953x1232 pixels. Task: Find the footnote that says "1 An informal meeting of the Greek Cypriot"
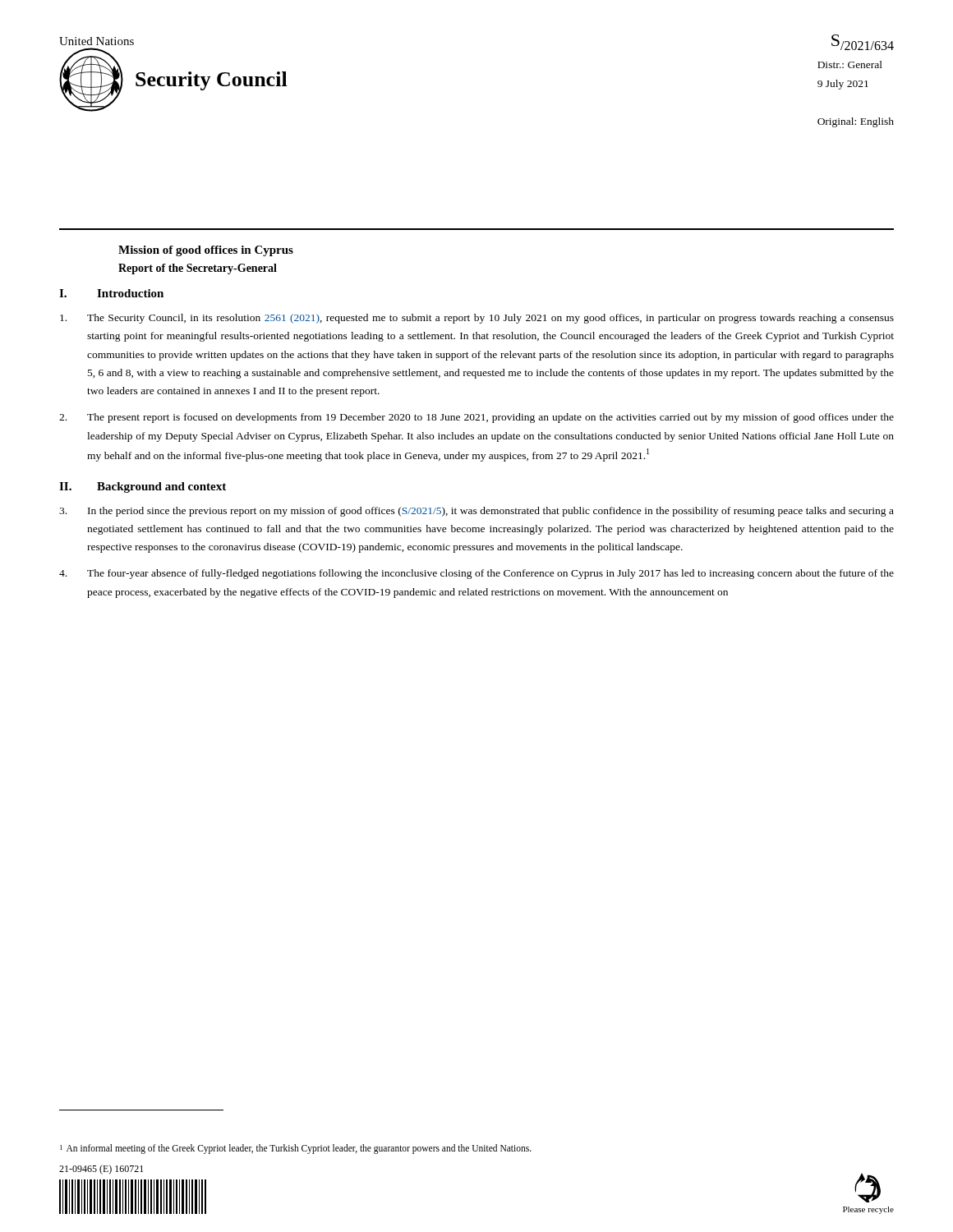295,1149
